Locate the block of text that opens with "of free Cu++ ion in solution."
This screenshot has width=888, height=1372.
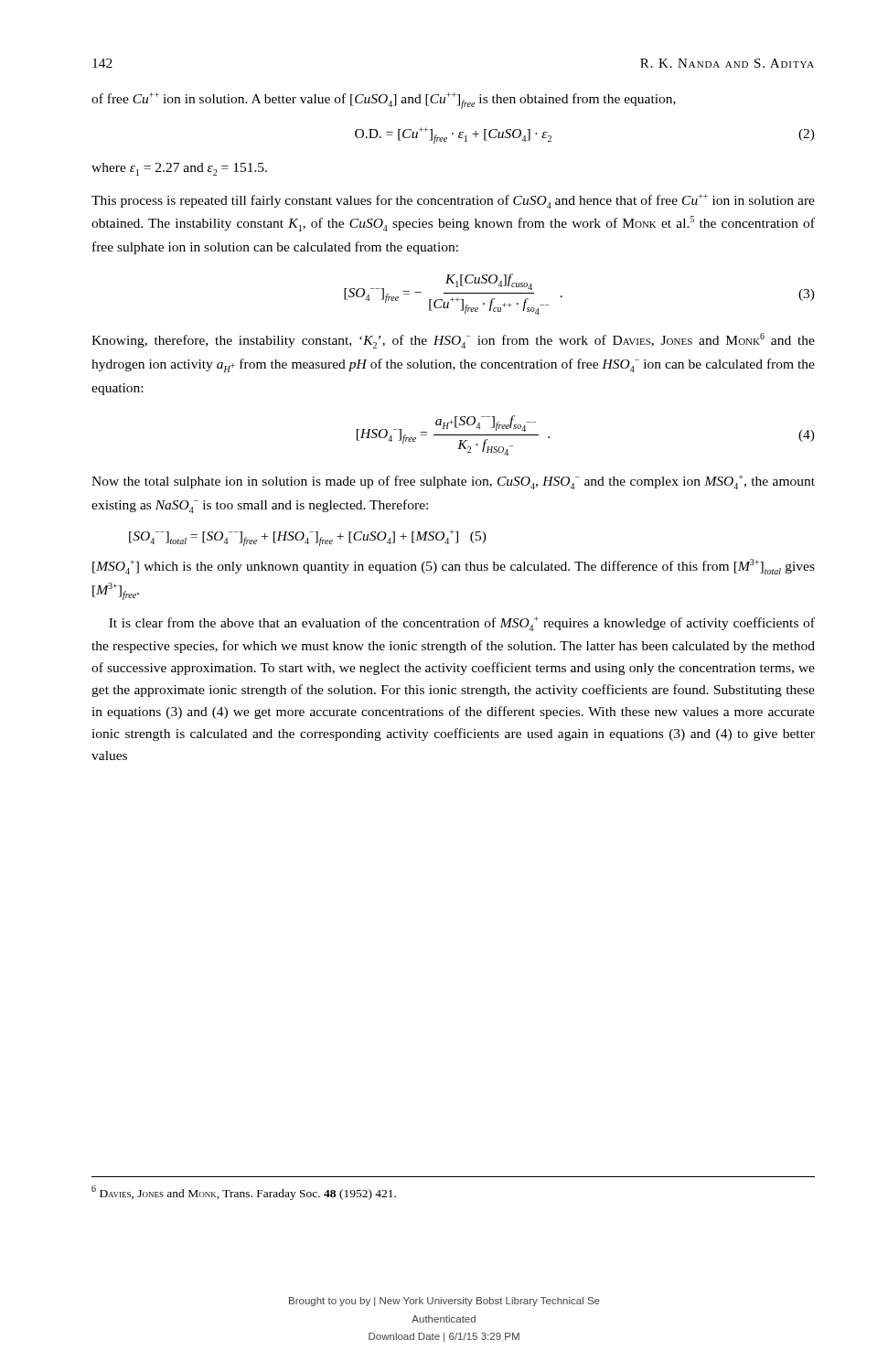[384, 99]
